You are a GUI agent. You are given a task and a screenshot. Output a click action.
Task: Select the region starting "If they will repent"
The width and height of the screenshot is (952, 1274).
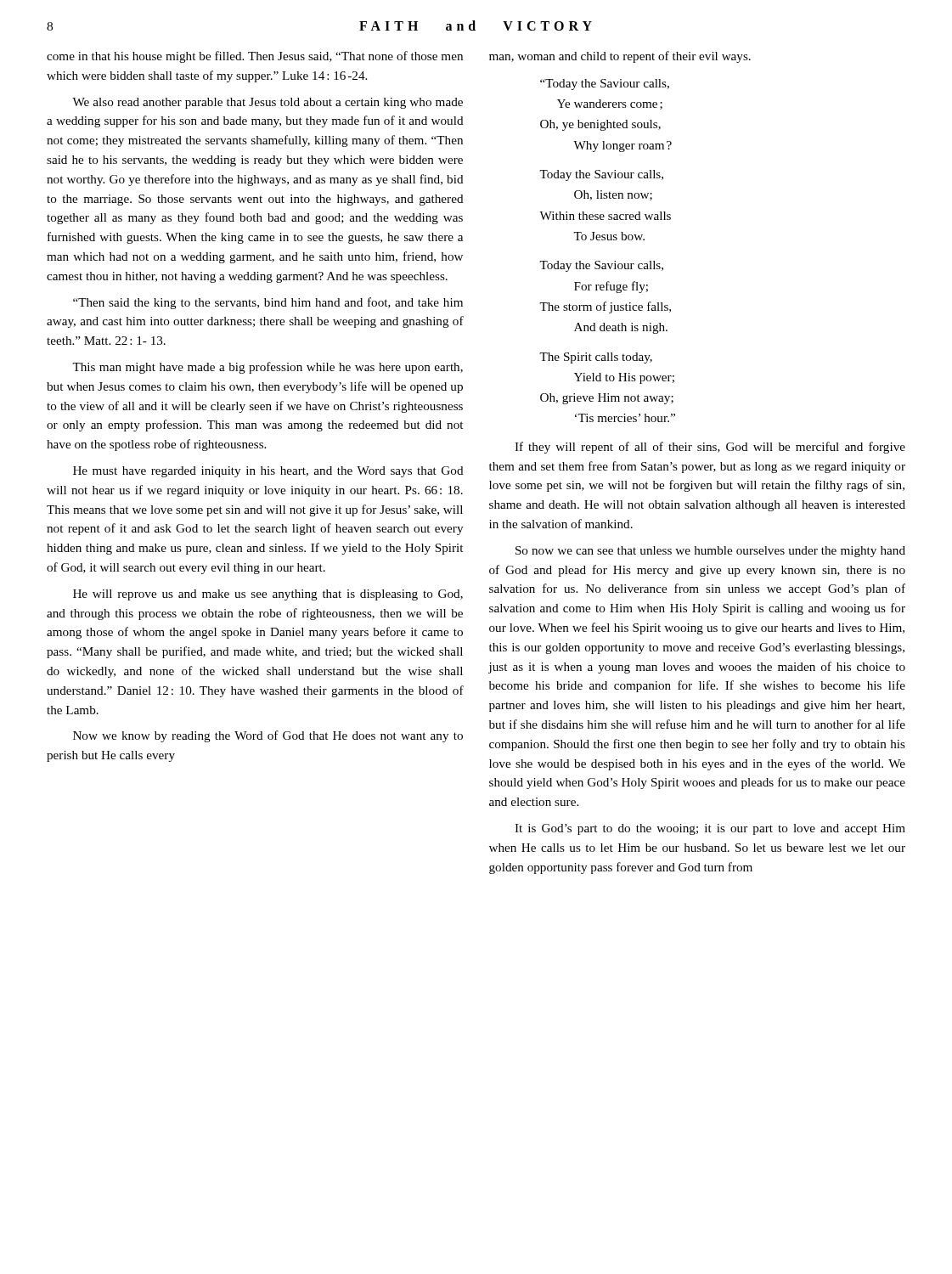(x=697, y=486)
